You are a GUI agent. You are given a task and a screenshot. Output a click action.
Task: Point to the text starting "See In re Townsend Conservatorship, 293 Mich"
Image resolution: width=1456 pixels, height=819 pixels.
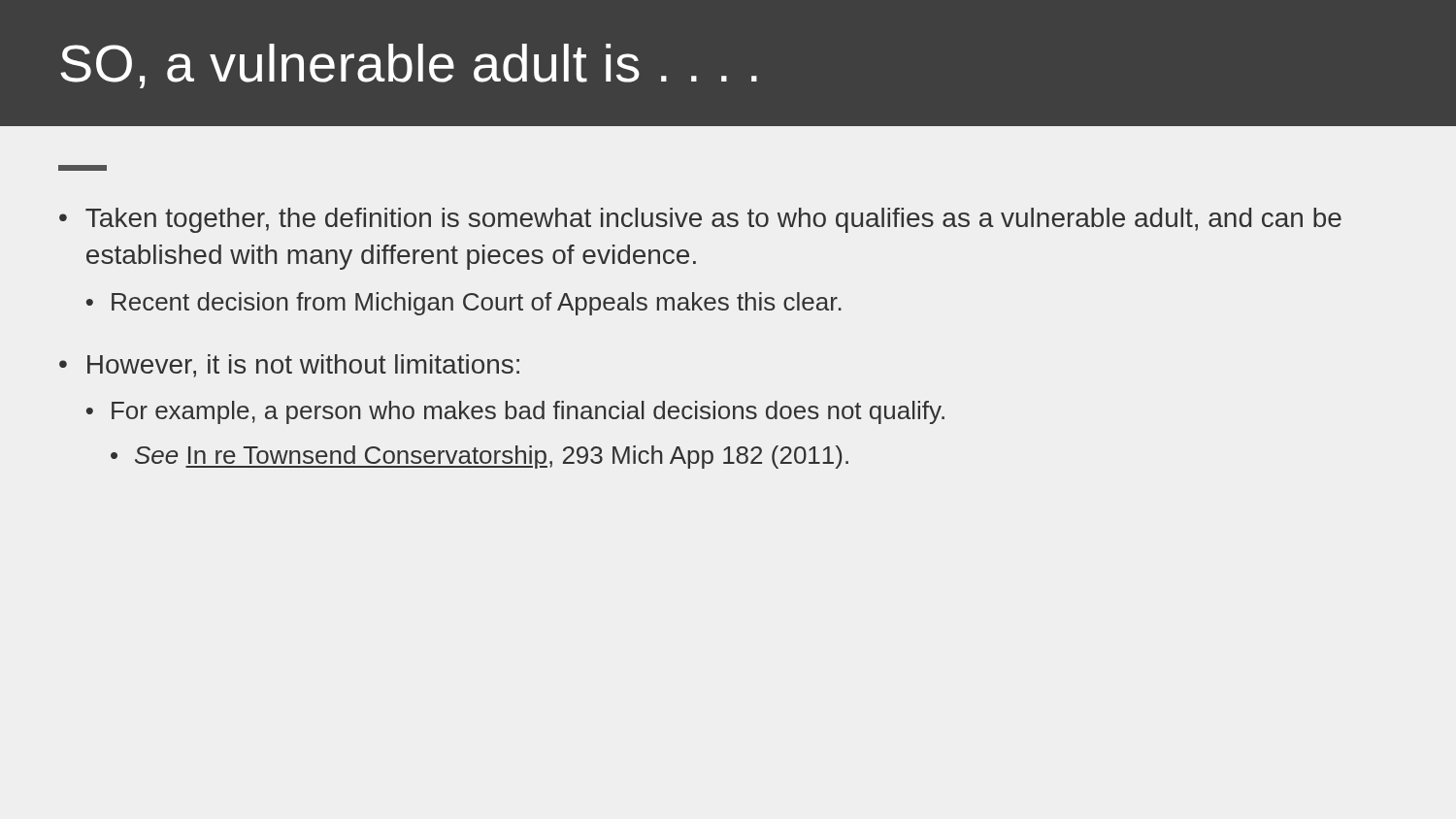[492, 455]
